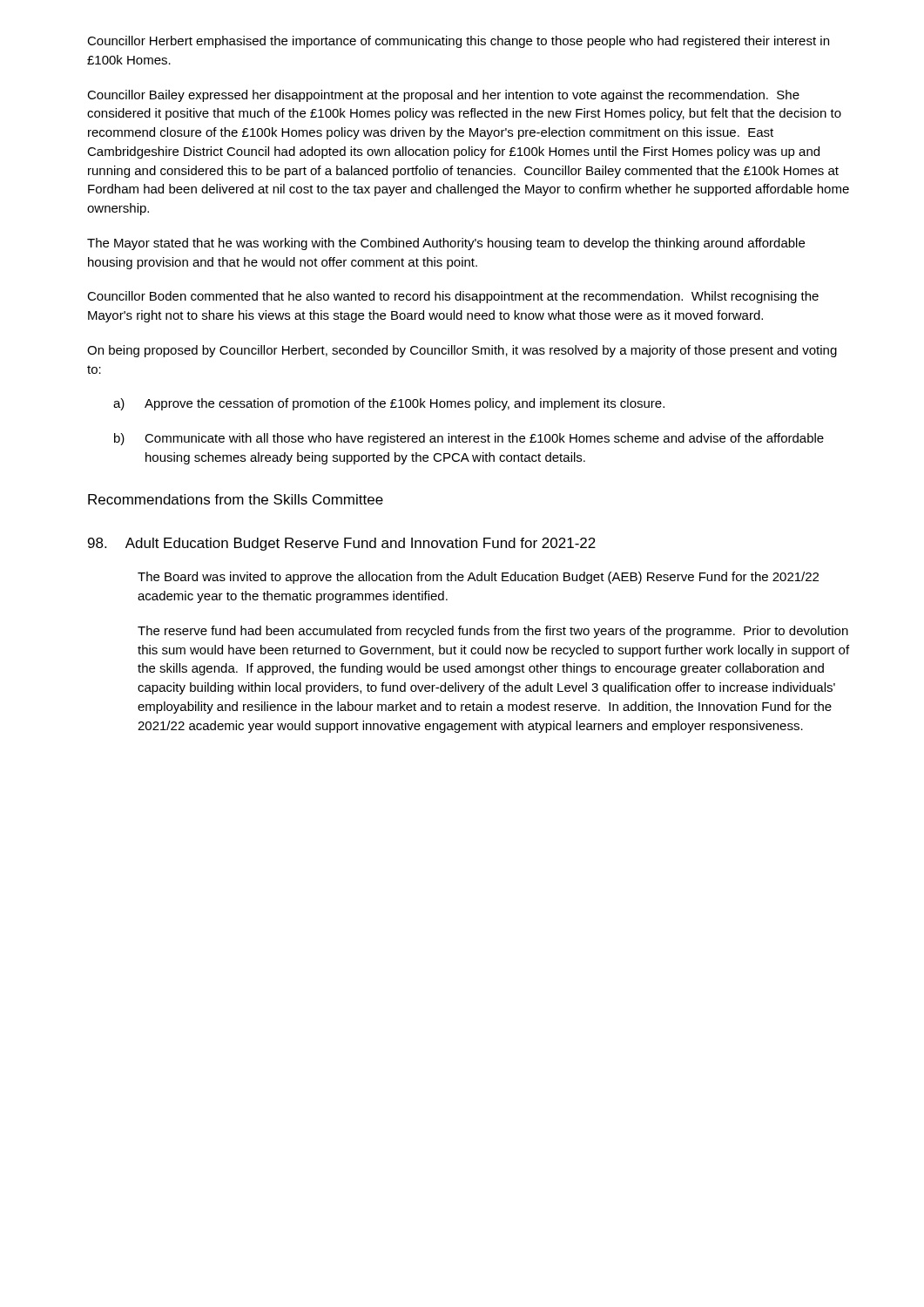Point to the block beginning "b) Communicate with all"
Screen dimensions: 1307x924
tap(484, 448)
